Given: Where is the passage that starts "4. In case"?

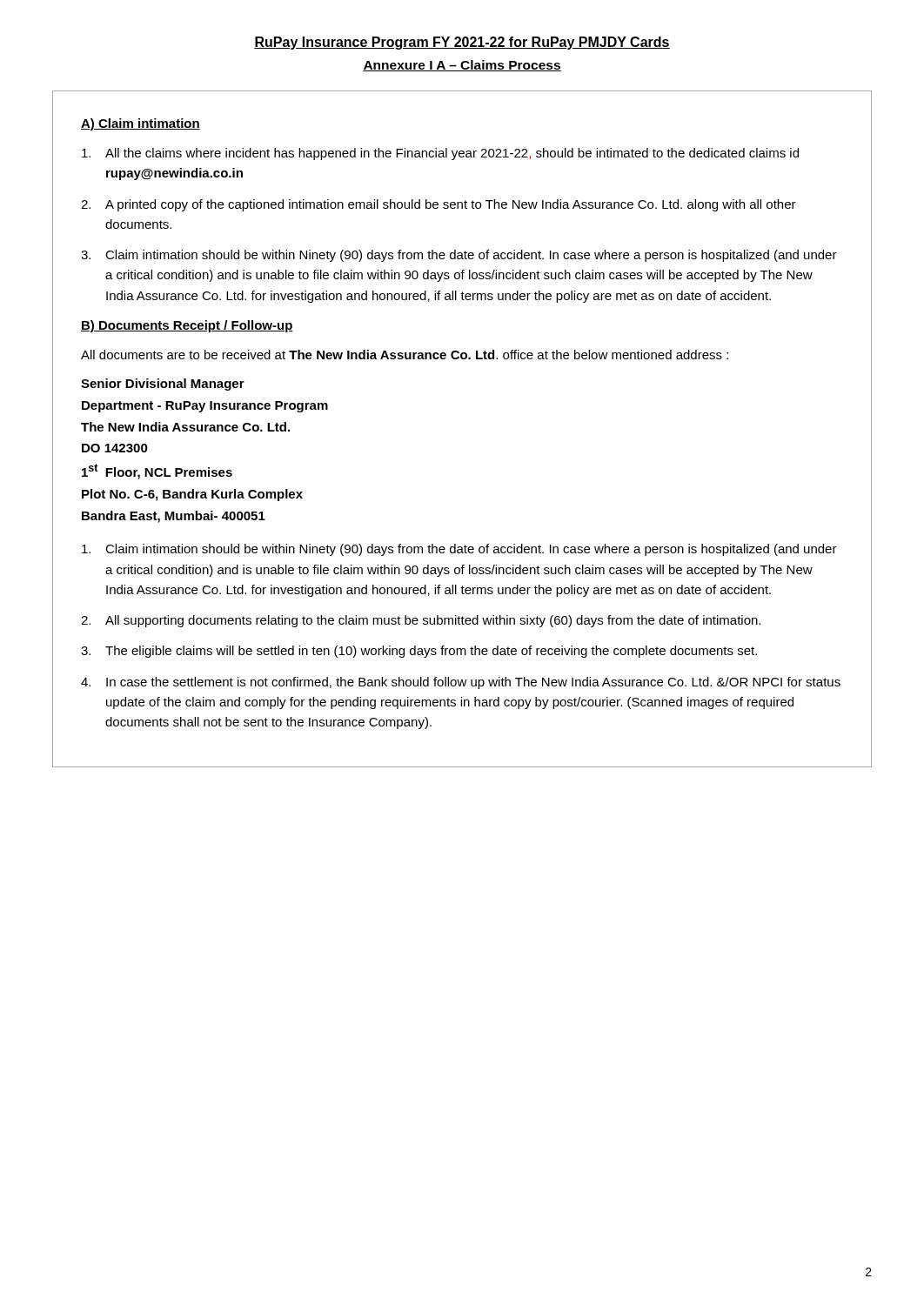Looking at the screenshot, I should coord(462,702).
